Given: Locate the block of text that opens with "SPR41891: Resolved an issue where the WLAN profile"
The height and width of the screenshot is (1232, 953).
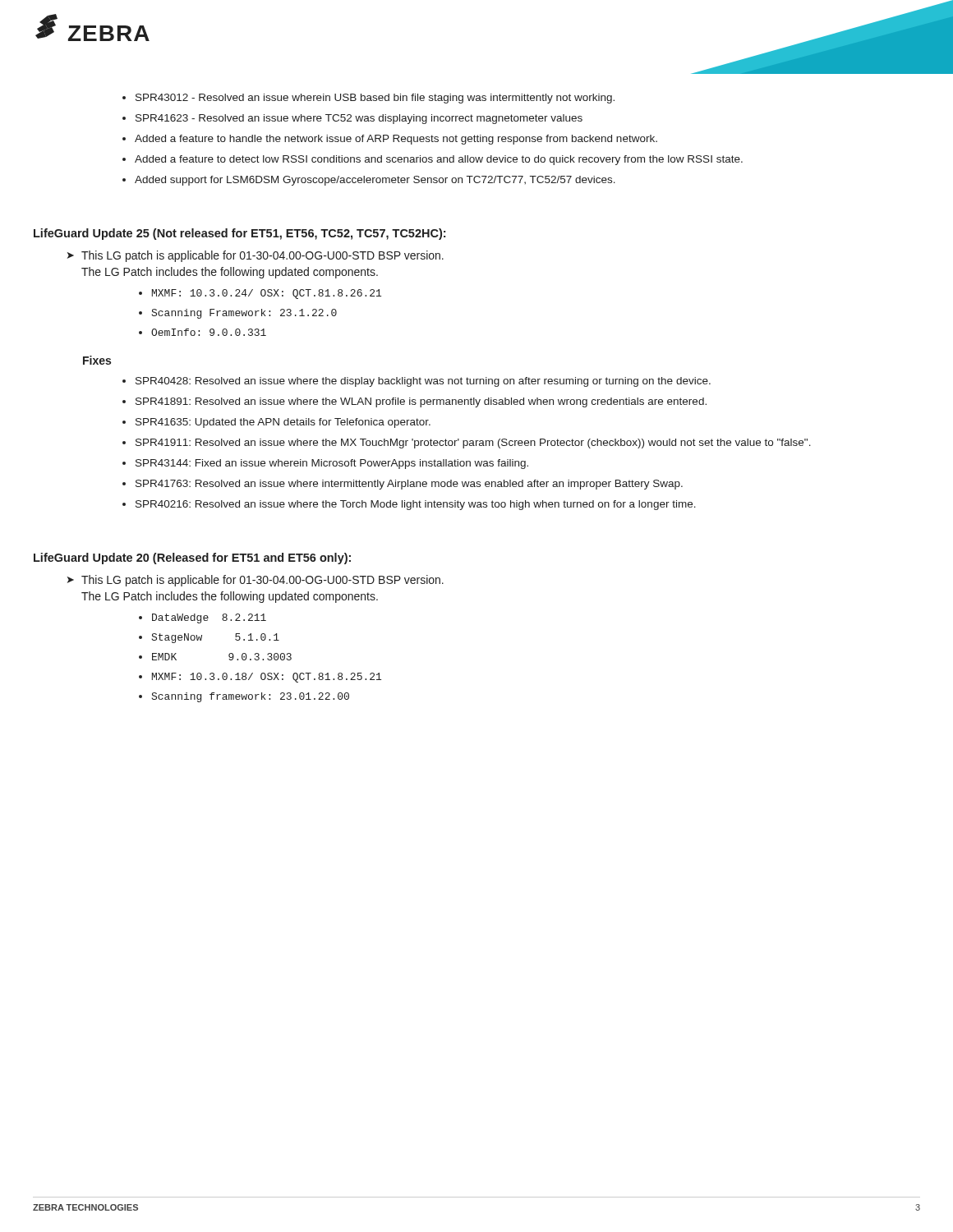Looking at the screenshot, I should click(x=421, y=401).
